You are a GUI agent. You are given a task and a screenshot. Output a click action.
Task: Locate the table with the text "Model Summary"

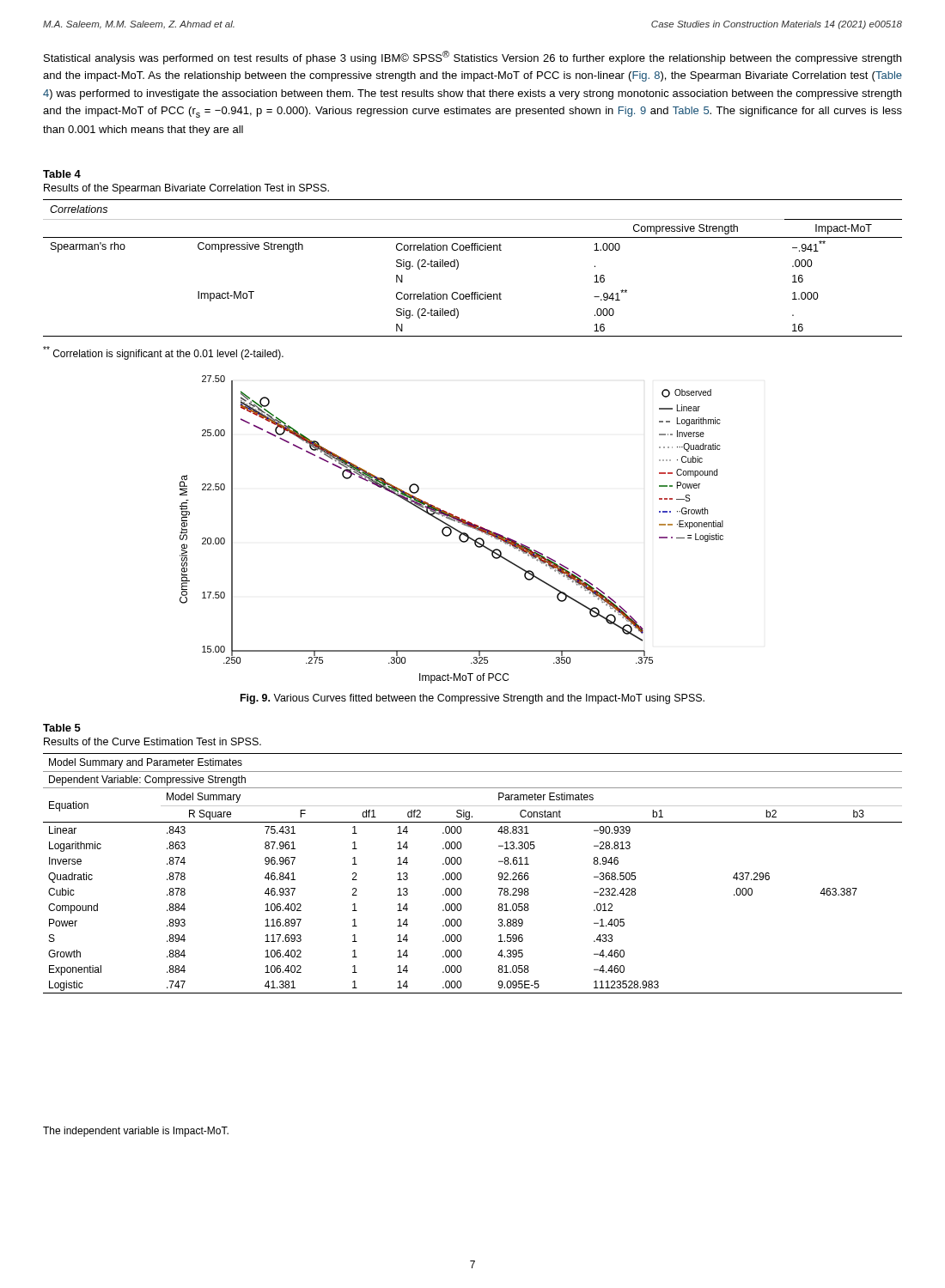point(472,873)
